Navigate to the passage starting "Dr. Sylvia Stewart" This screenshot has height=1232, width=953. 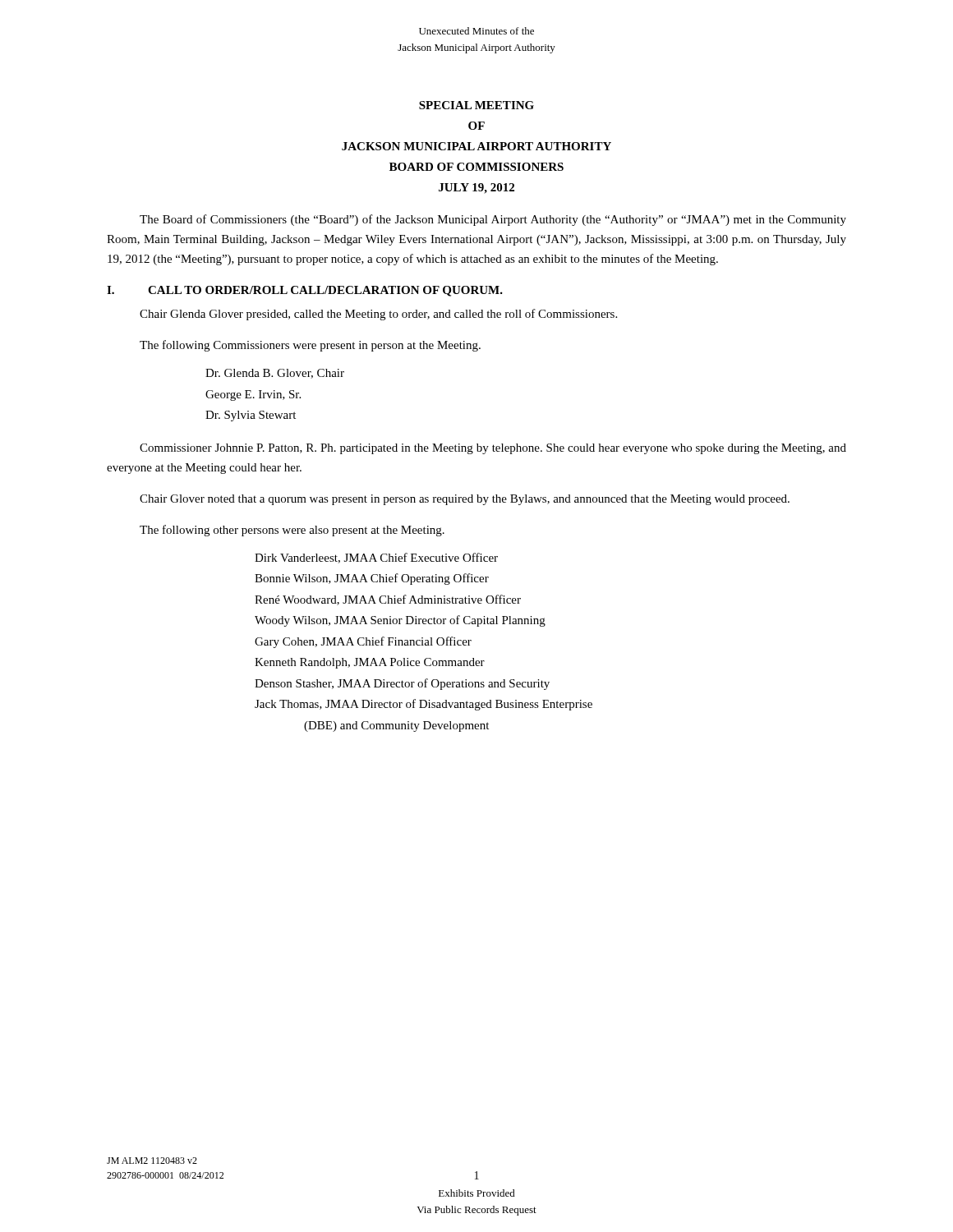tap(251, 415)
